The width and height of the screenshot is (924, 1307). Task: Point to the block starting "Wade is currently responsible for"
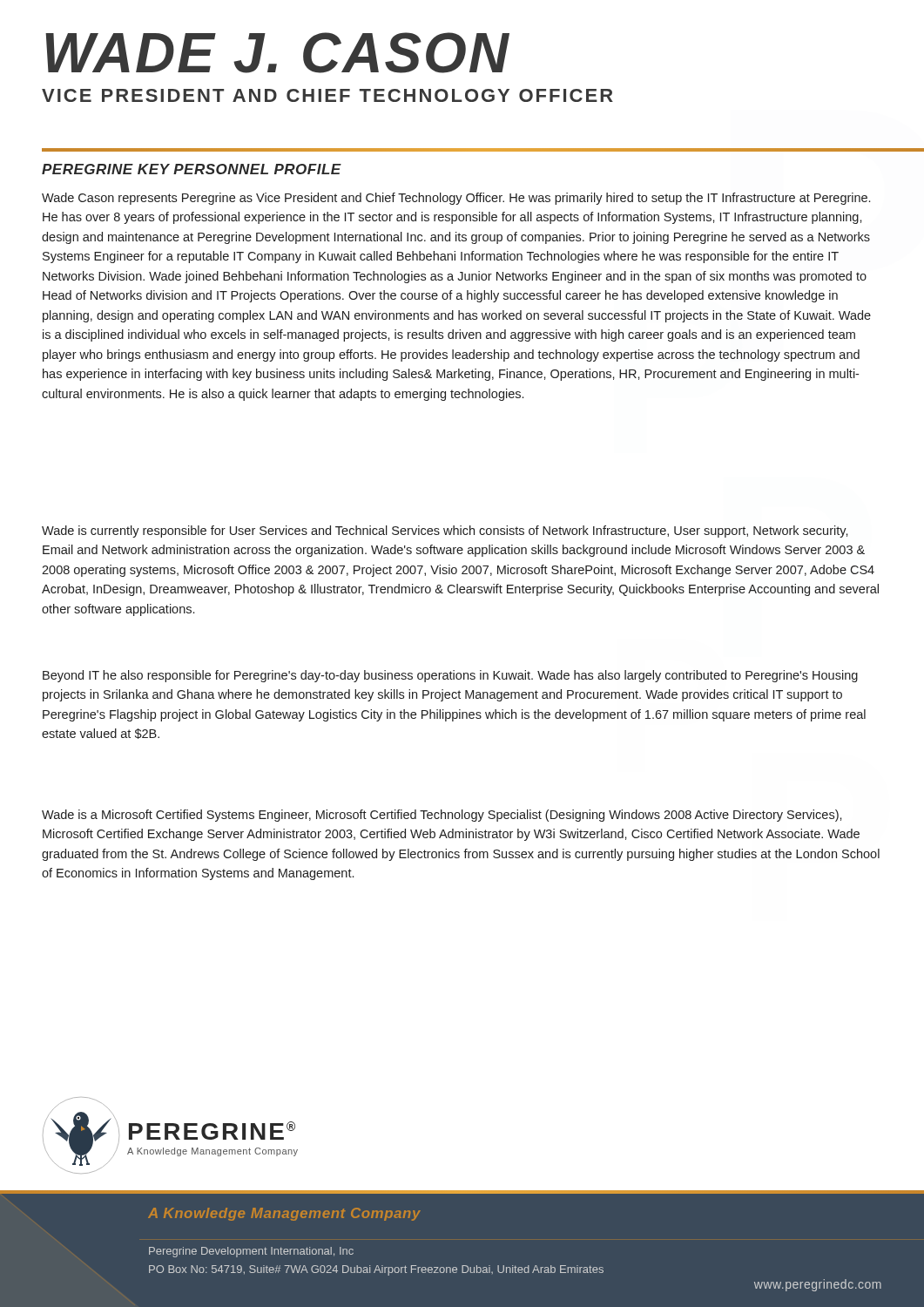point(461,570)
